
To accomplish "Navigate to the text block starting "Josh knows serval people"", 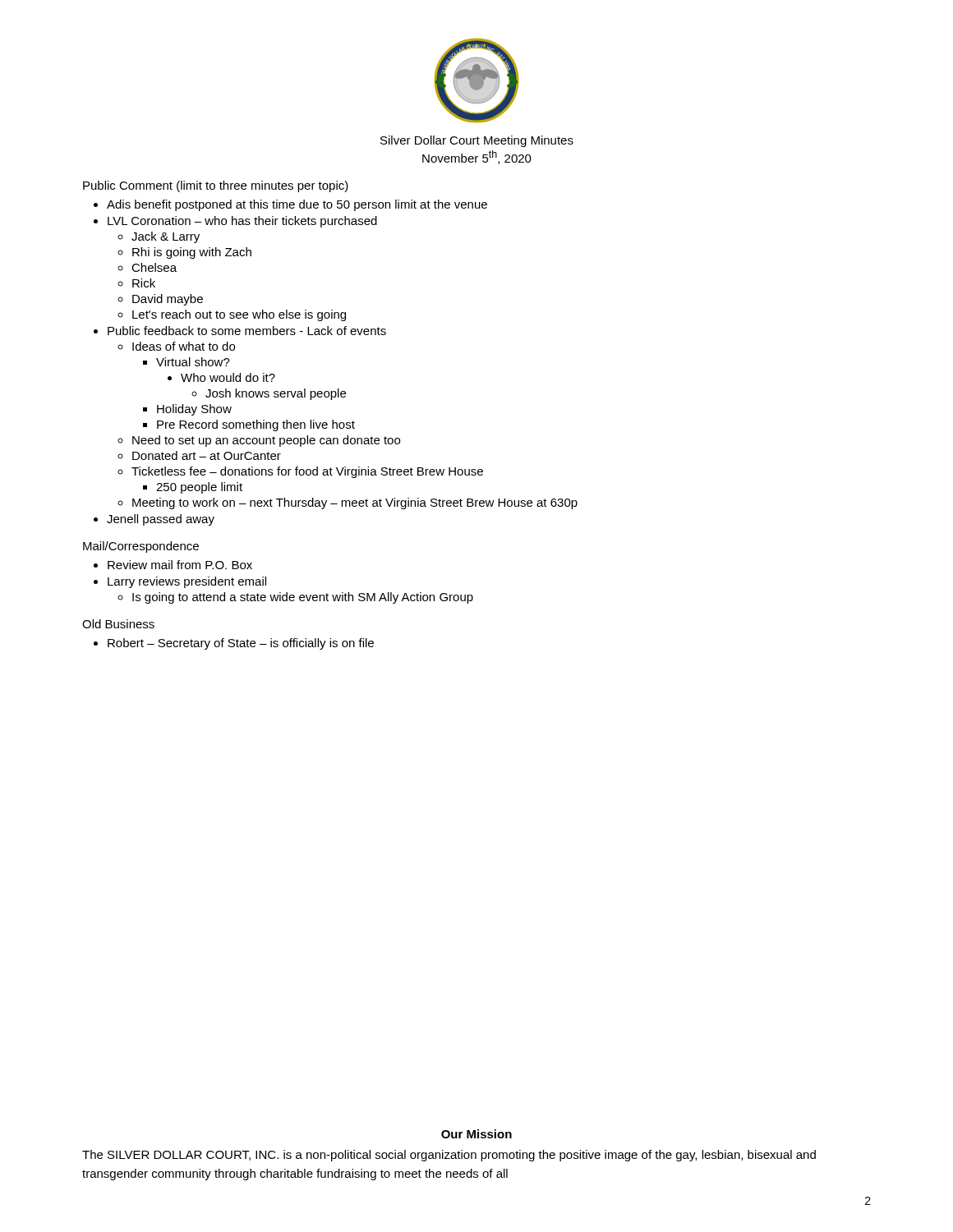I will click(276, 393).
